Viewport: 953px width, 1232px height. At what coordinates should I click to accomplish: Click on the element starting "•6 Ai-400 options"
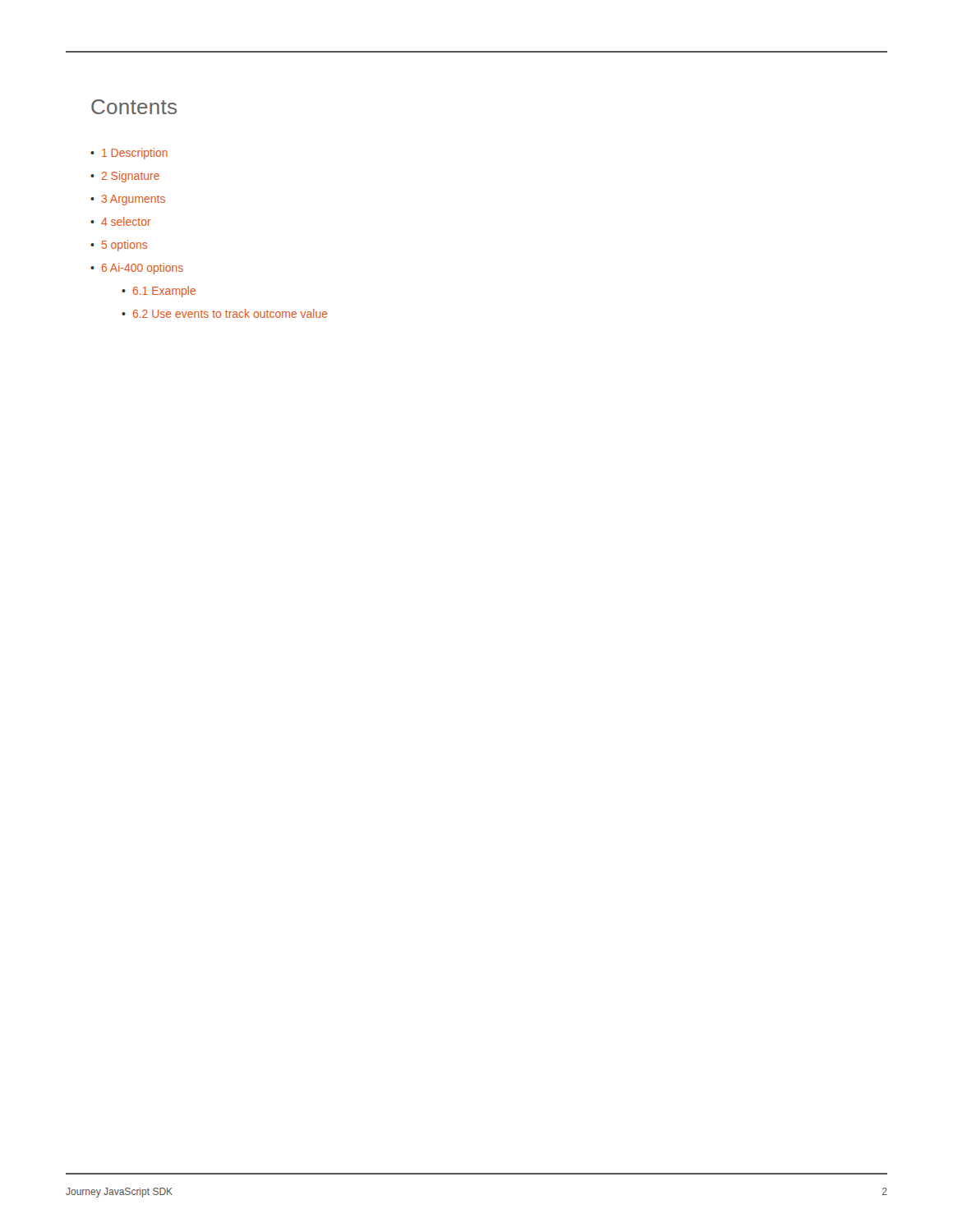tap(137, 268)
